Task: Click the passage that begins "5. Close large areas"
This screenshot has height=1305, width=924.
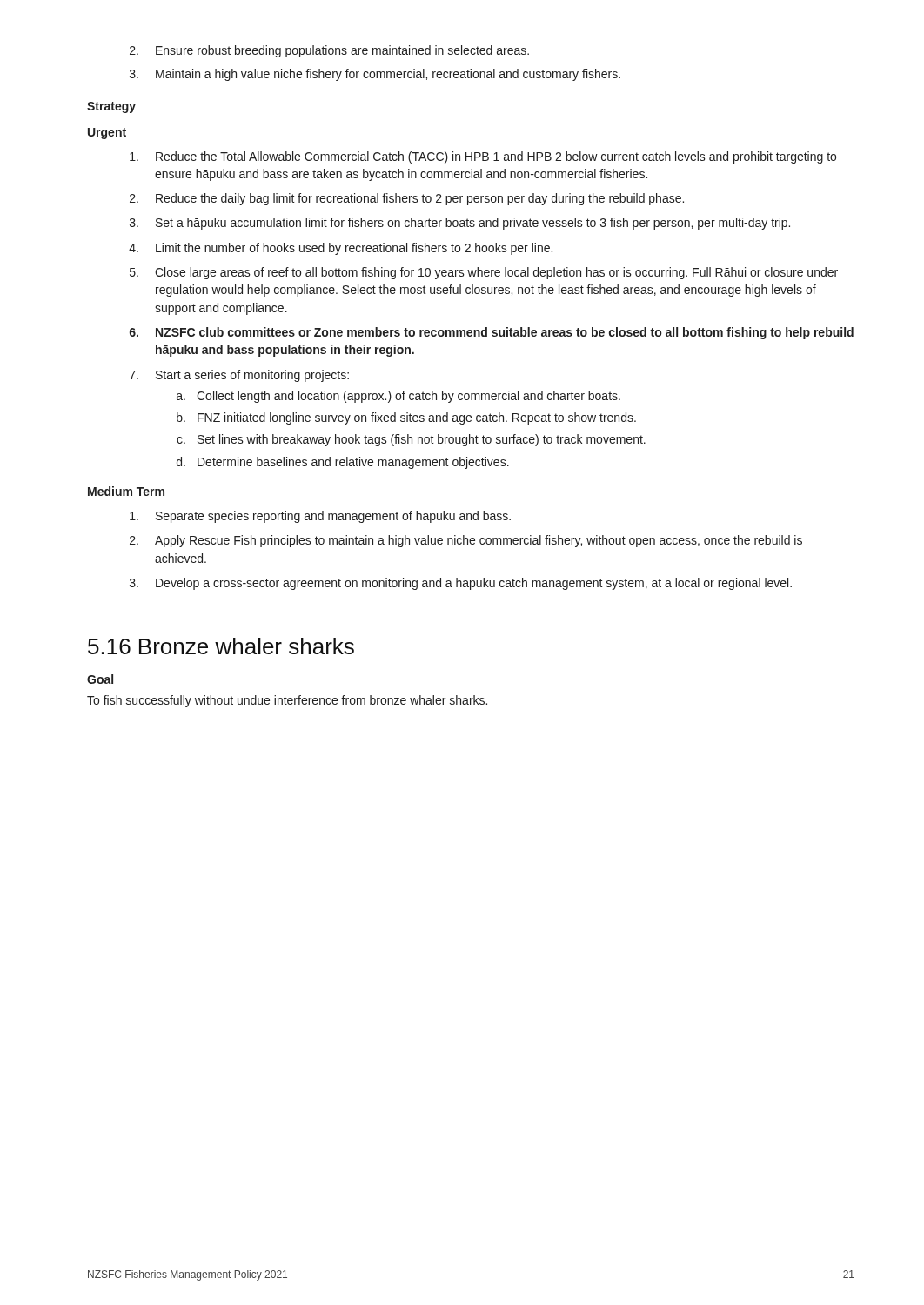Action: tap(471, 290)
